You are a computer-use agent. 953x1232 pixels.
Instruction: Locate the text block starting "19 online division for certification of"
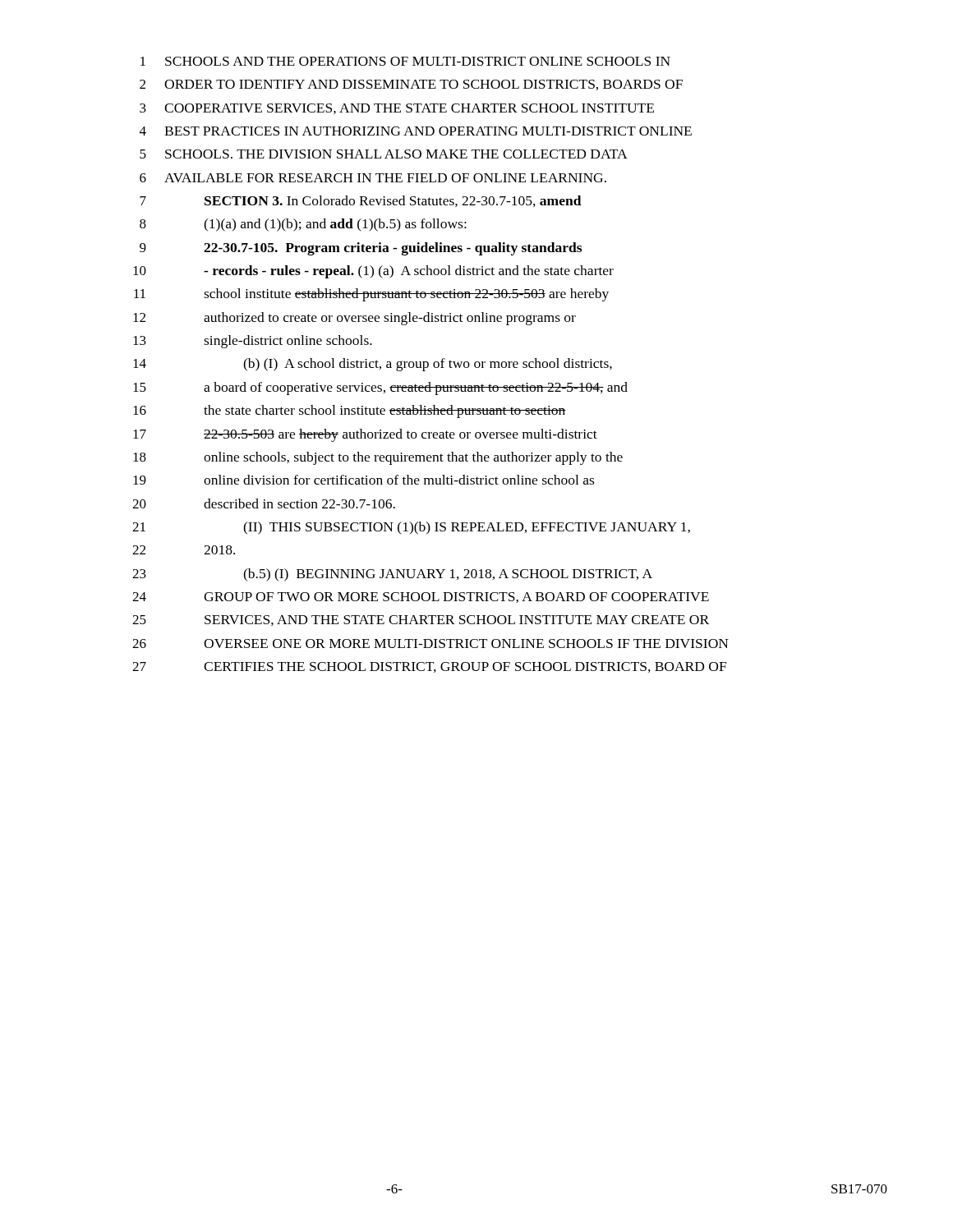[485, 480]
